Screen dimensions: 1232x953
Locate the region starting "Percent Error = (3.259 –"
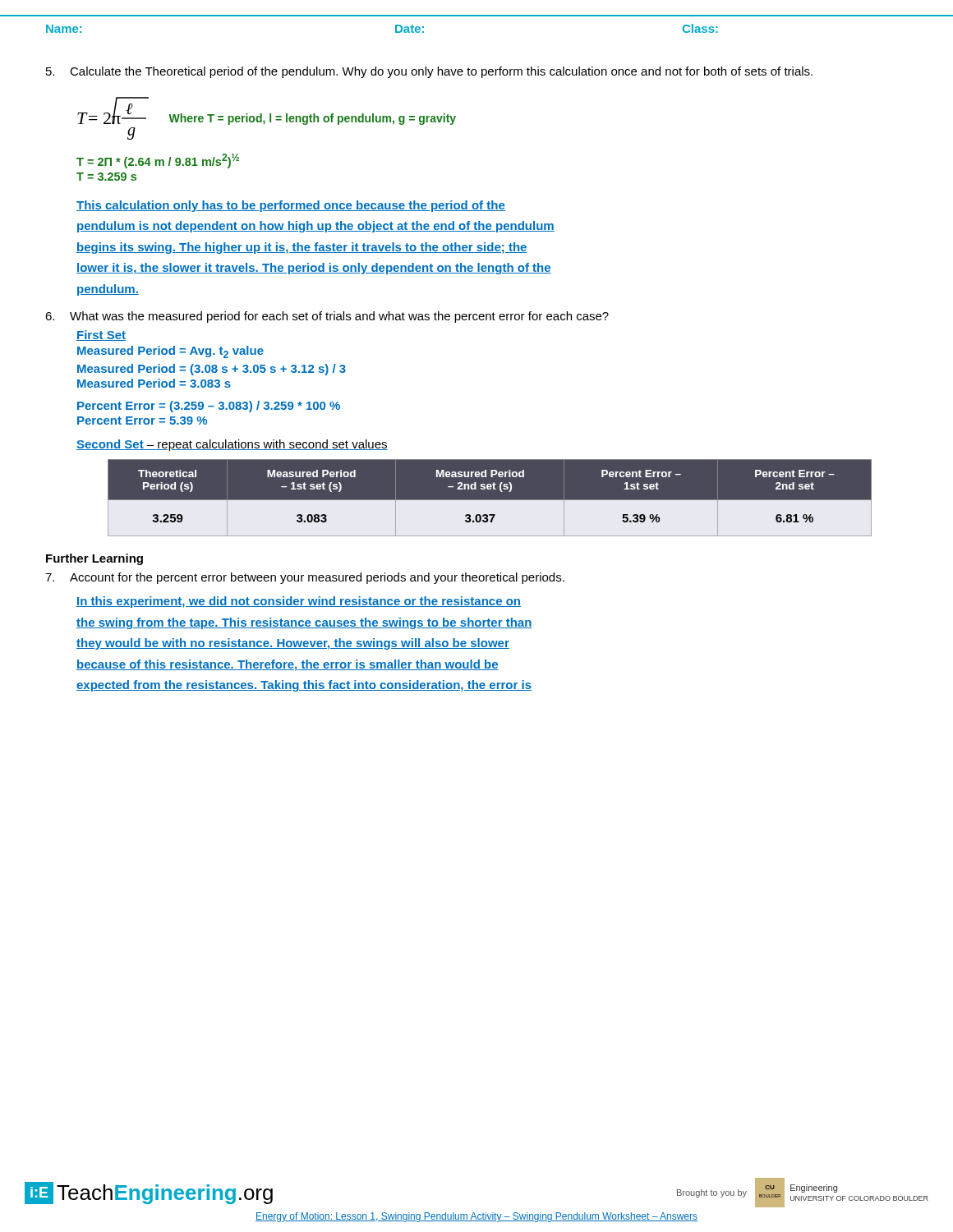point(209,407)
